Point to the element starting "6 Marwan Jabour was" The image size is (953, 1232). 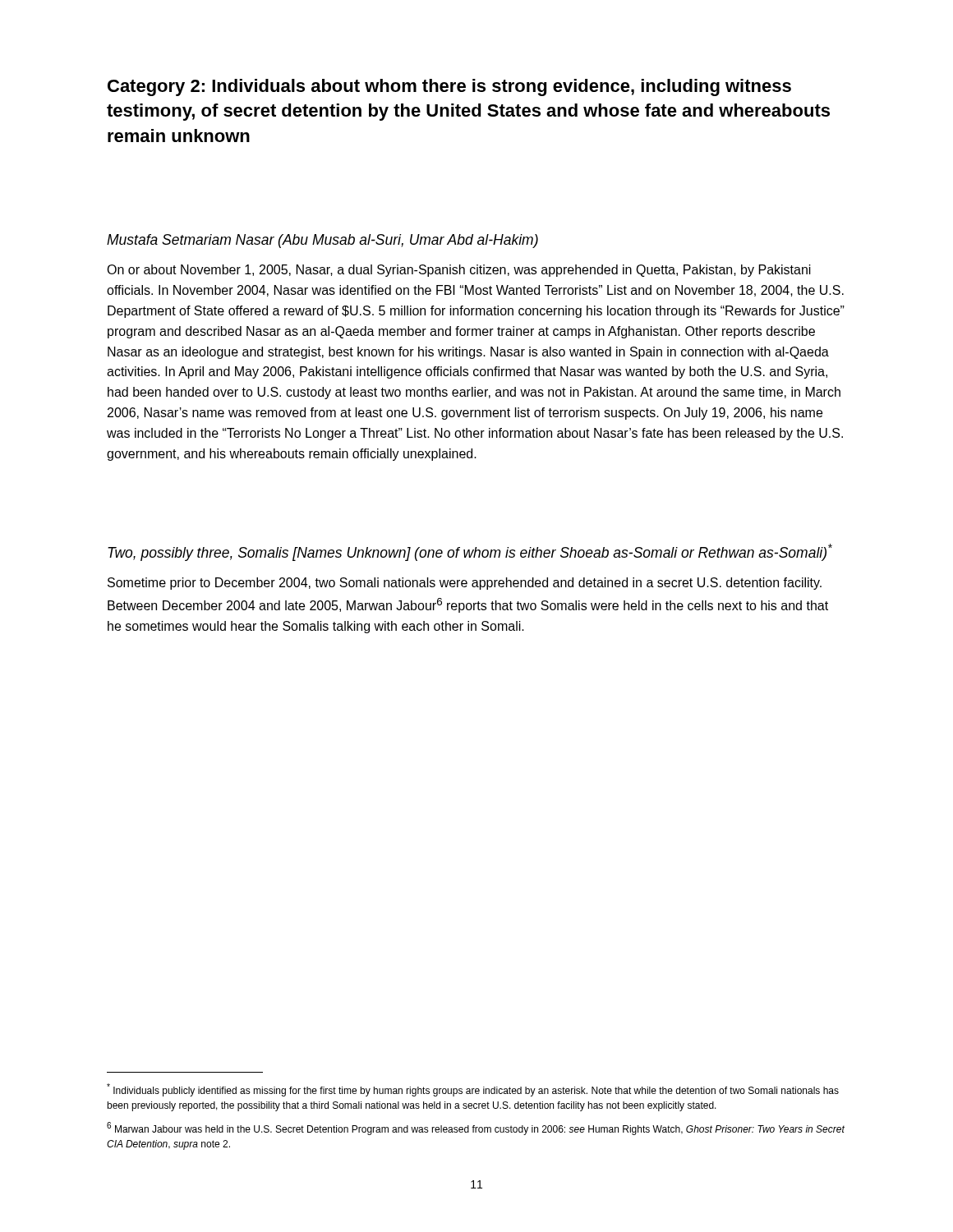click(476, 1135)
